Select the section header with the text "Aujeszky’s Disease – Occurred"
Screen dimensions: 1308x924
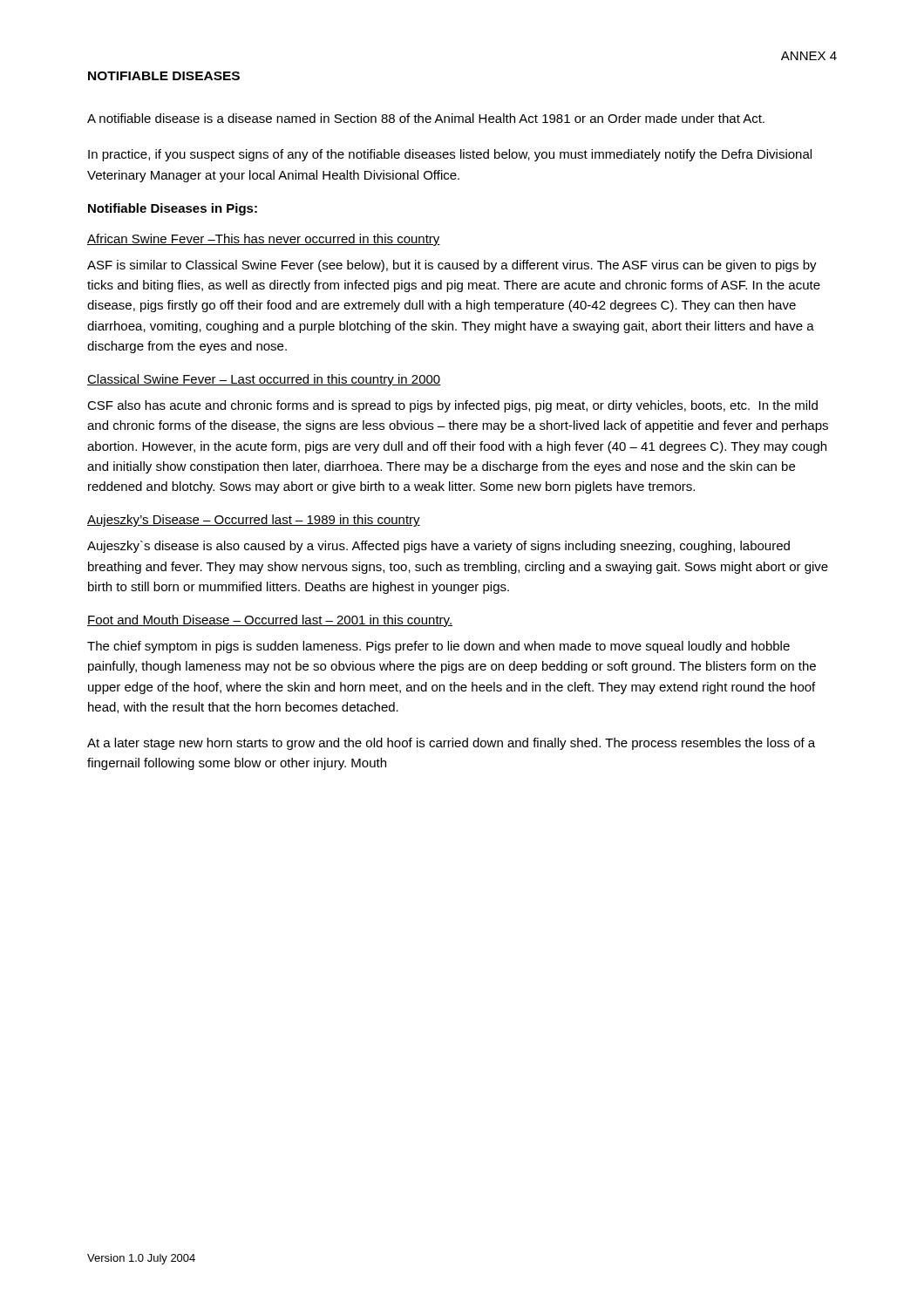pyautogui.click(x=253, y=519)
